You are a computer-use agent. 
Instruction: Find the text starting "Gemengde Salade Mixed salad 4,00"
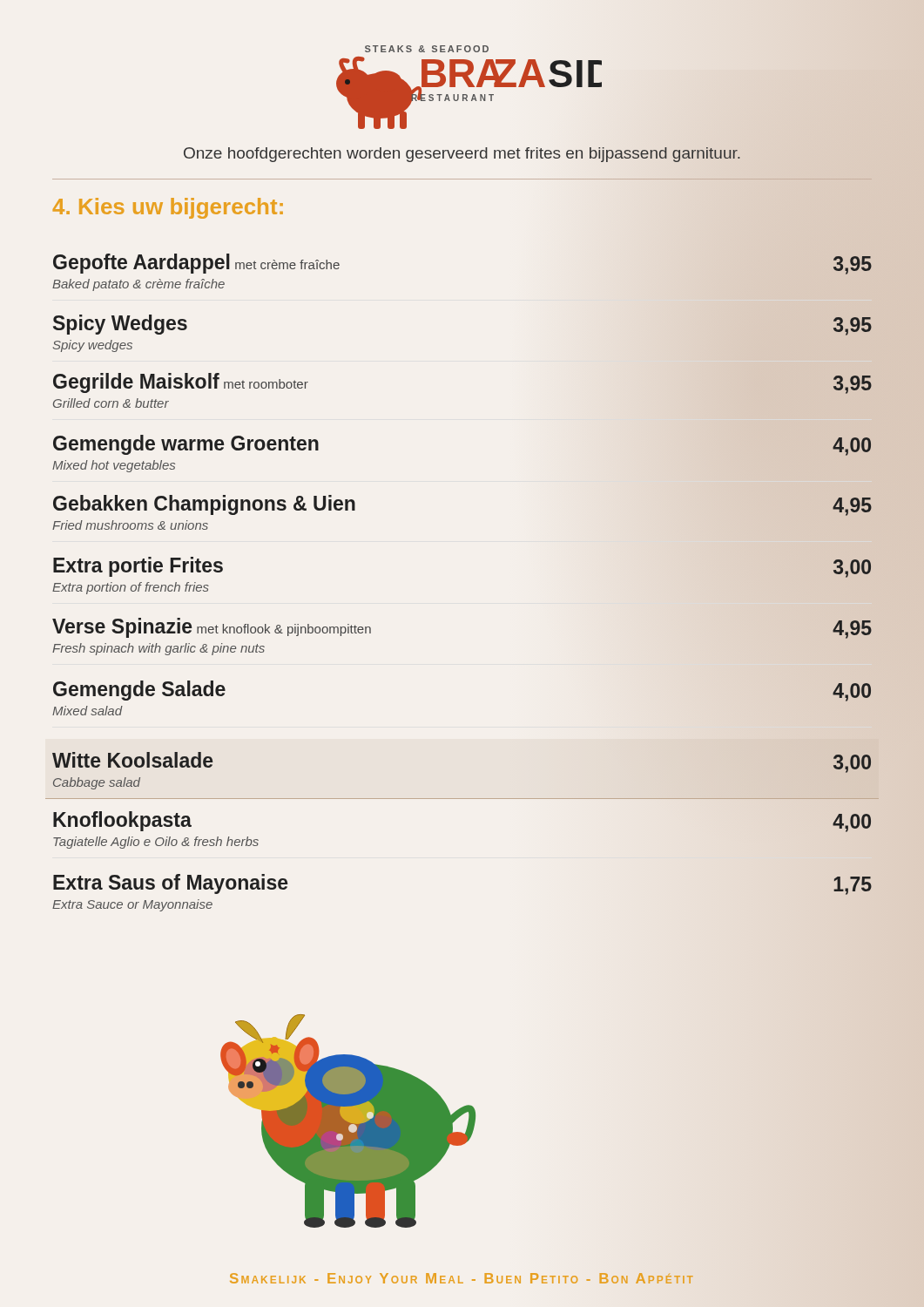(x=136, y=691)
